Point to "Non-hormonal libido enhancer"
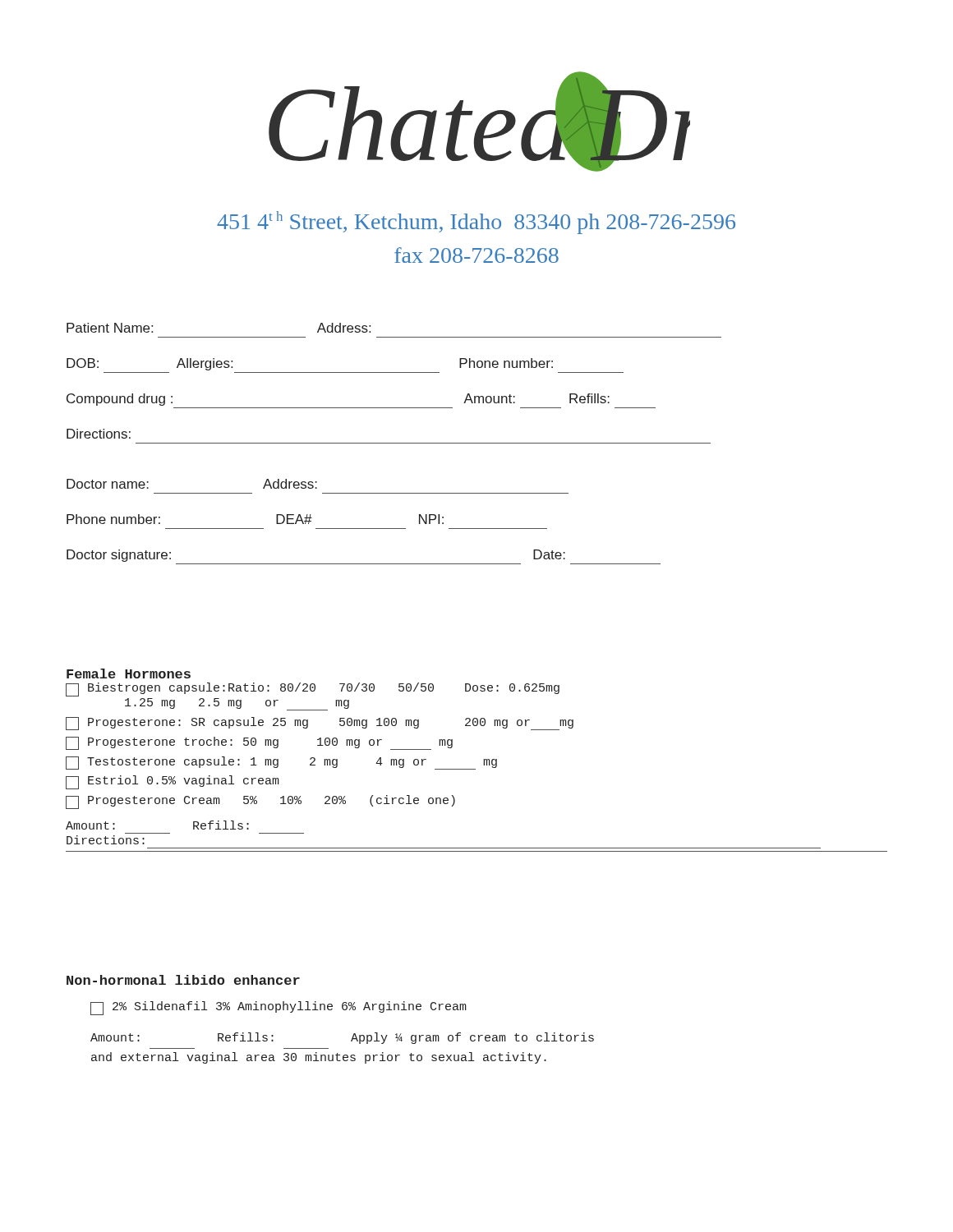953x1232 pixels. point(183,981)
